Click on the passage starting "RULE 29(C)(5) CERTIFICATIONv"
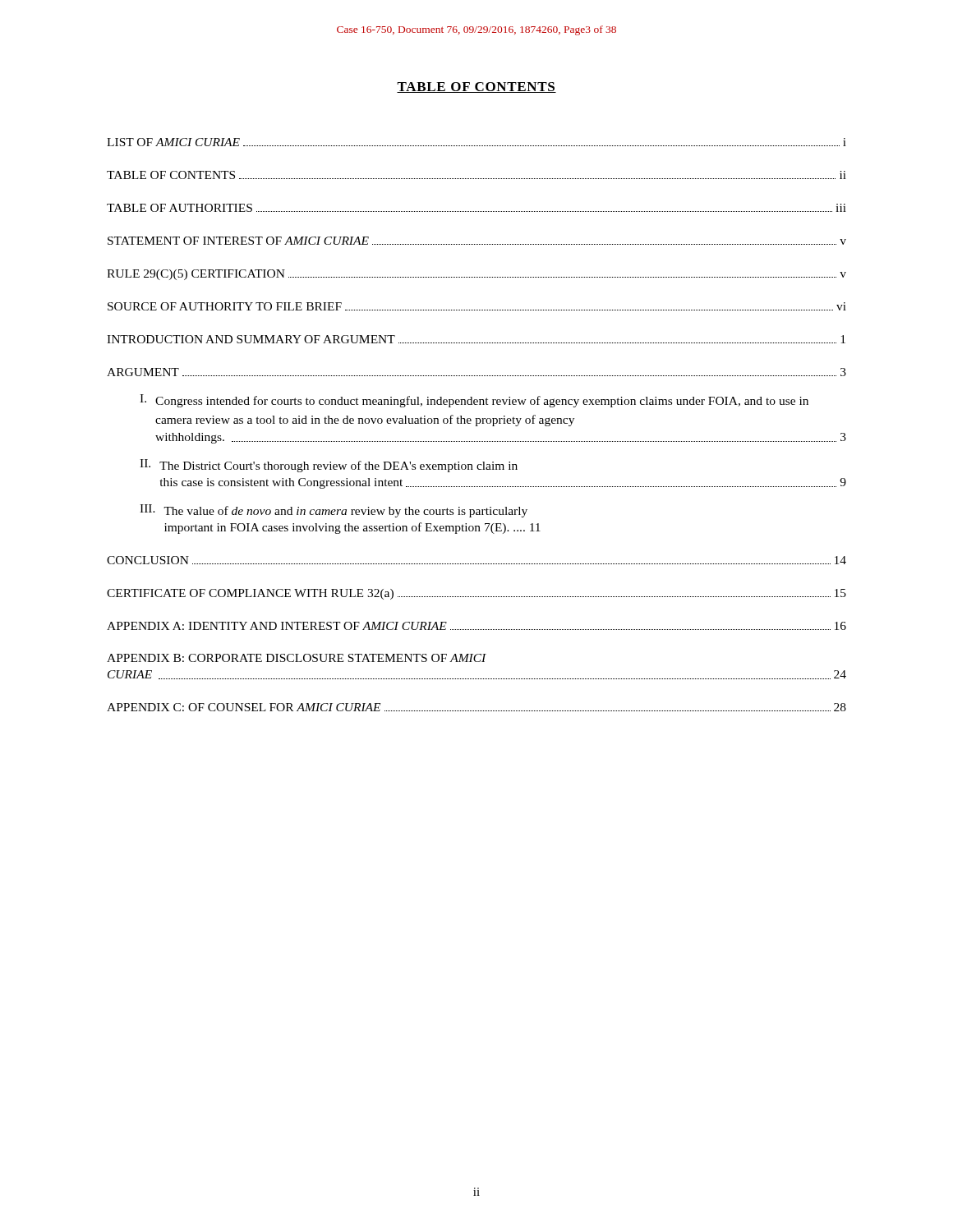This screenshot has width=953, height=1232. pos(476,274)
